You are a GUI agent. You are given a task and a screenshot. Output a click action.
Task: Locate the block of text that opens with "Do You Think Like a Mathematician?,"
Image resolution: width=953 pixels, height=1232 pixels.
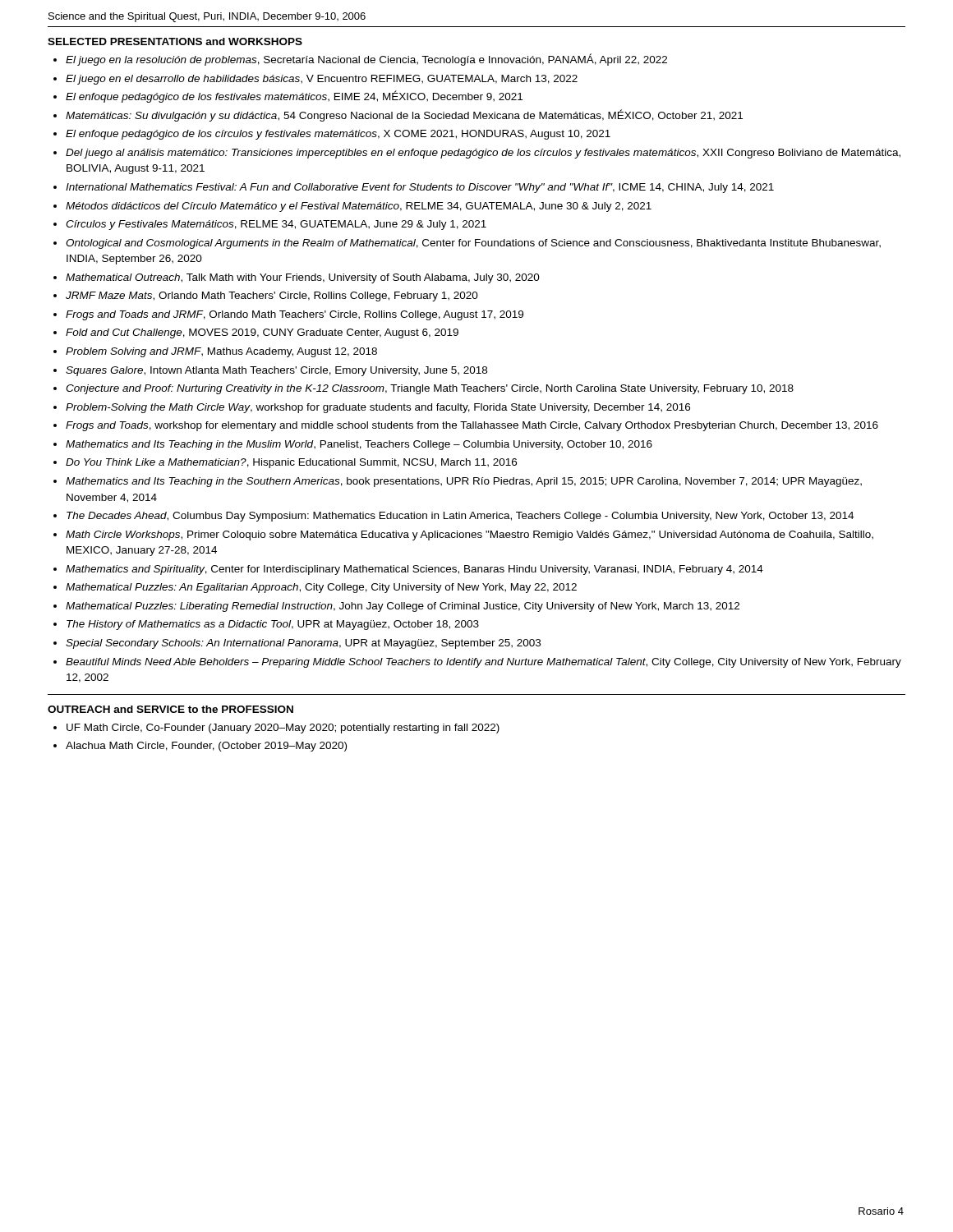(x=292, y=462)
